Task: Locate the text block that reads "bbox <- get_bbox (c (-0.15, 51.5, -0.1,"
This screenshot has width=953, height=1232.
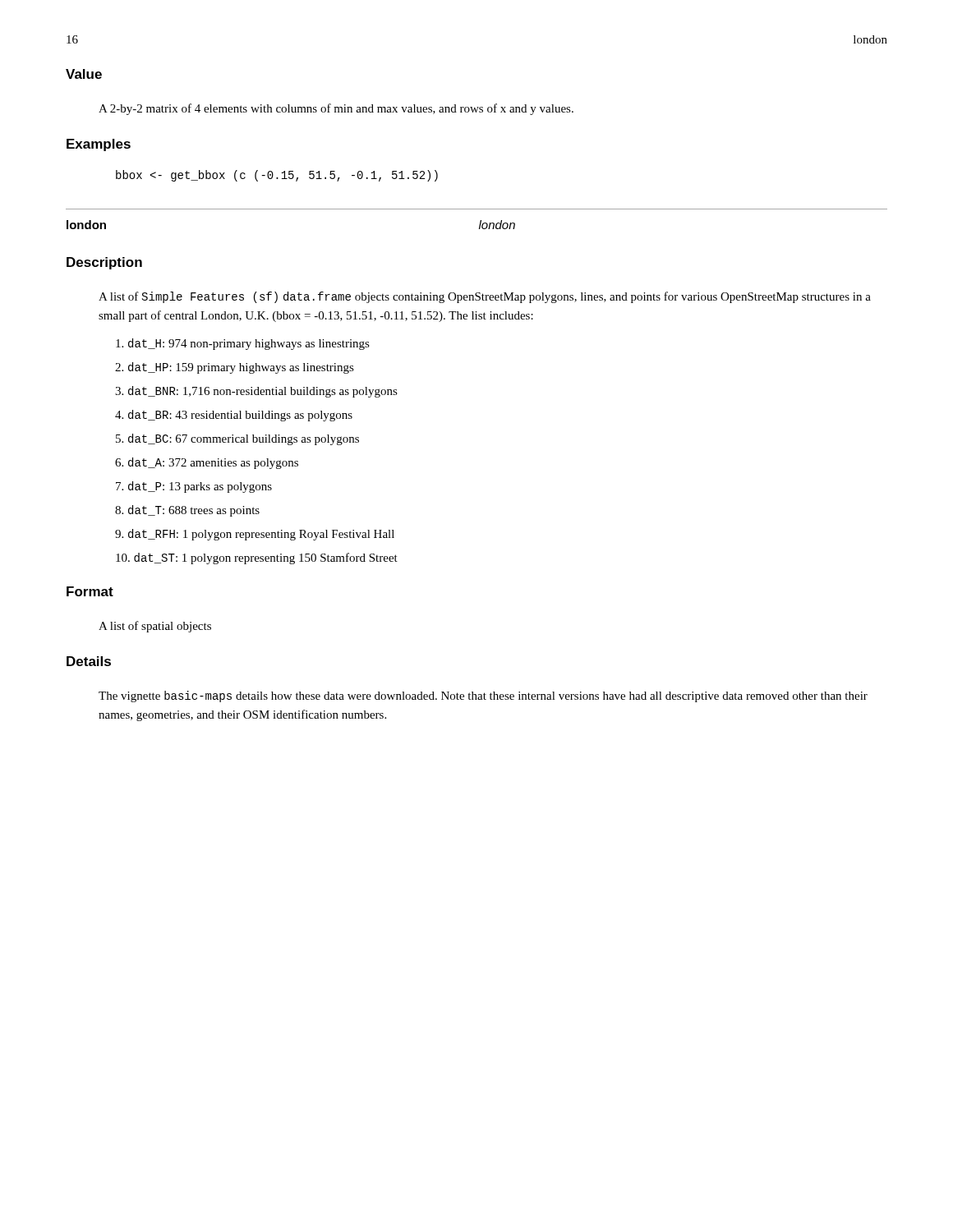Action: click(277, 175)
